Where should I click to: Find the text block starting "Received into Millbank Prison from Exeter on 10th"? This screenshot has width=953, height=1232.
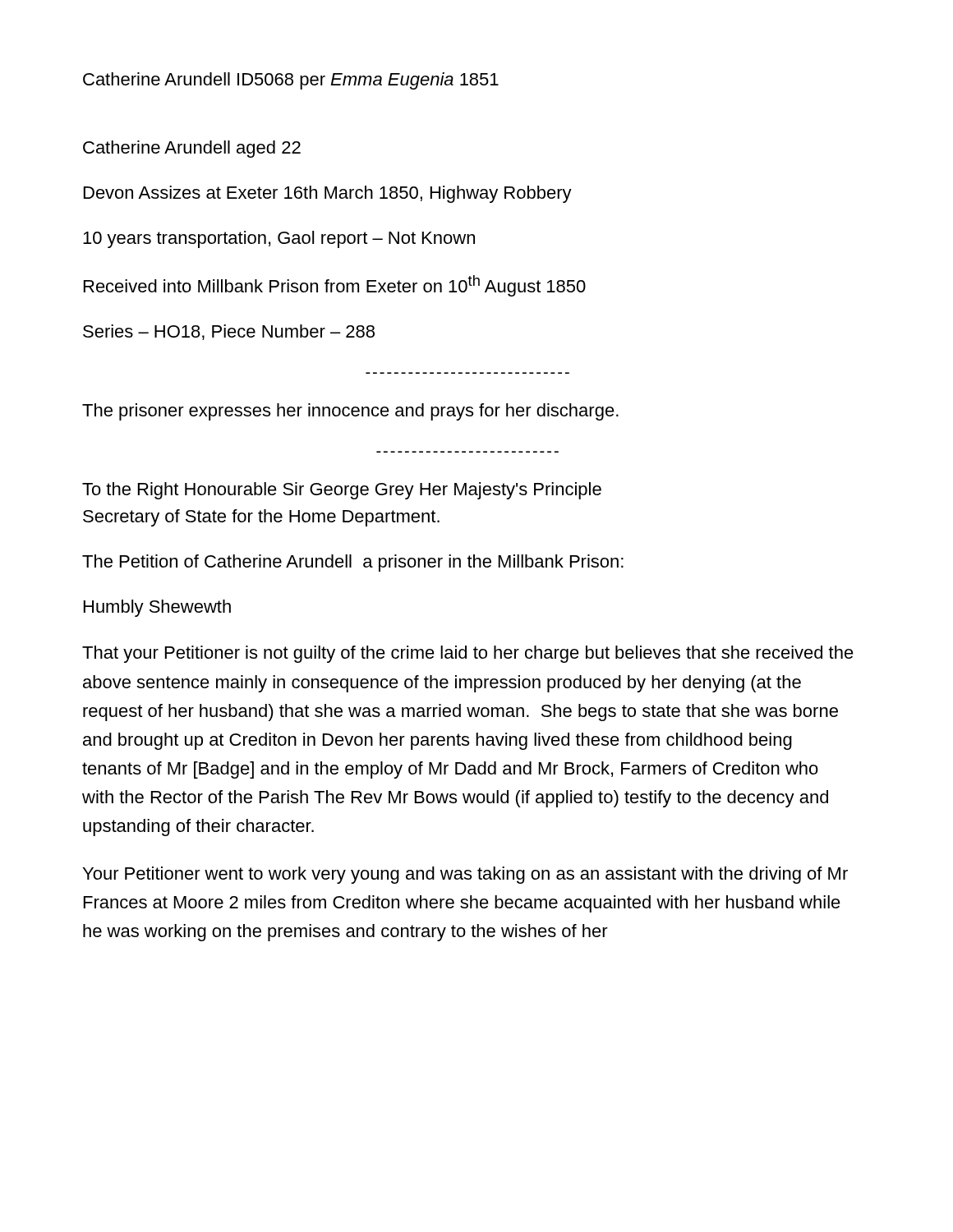[334, 284]
